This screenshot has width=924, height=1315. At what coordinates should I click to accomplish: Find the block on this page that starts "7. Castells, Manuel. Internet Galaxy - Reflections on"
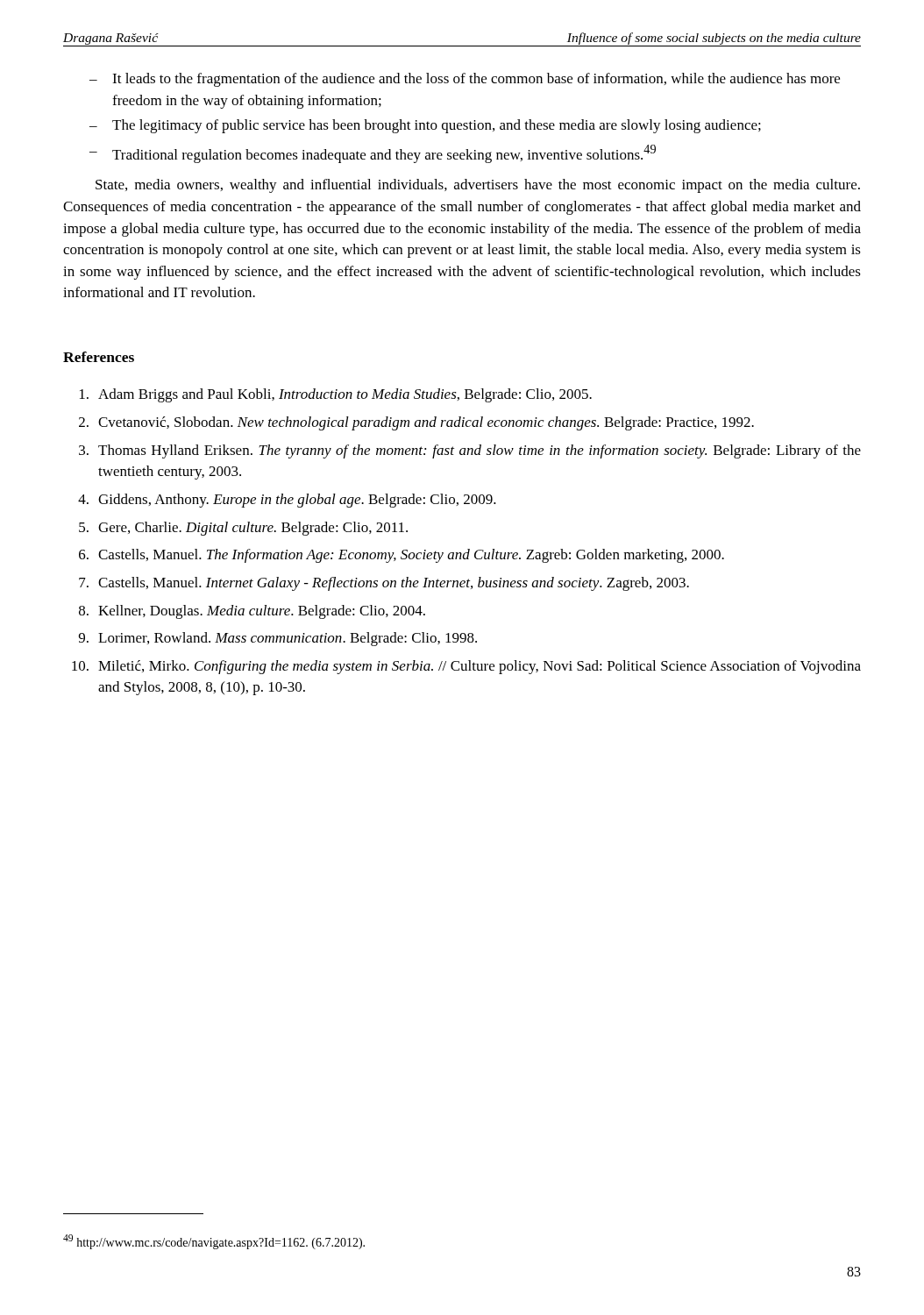[462, 583]
